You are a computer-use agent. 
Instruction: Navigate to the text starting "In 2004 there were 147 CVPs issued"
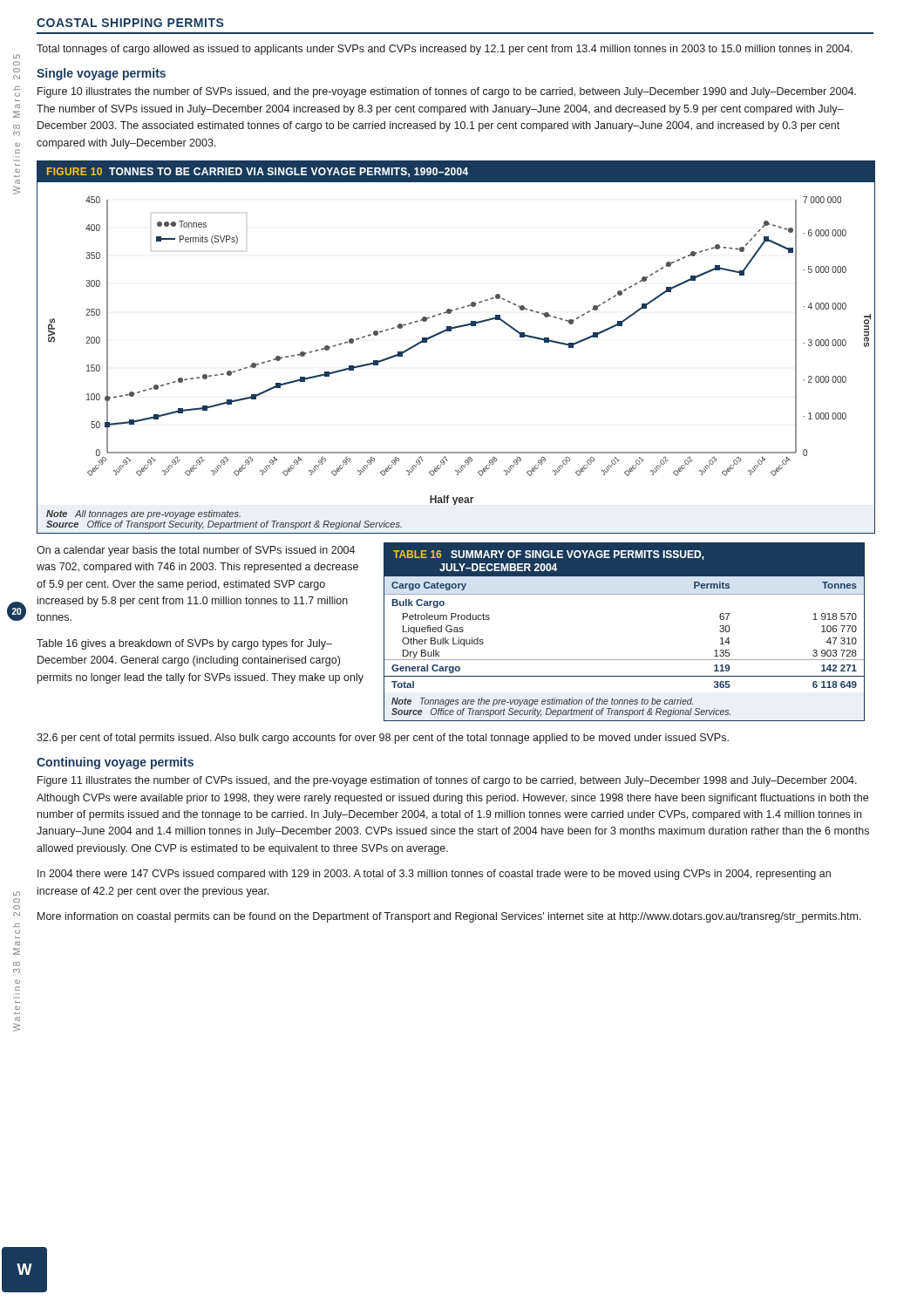[434, 882]
